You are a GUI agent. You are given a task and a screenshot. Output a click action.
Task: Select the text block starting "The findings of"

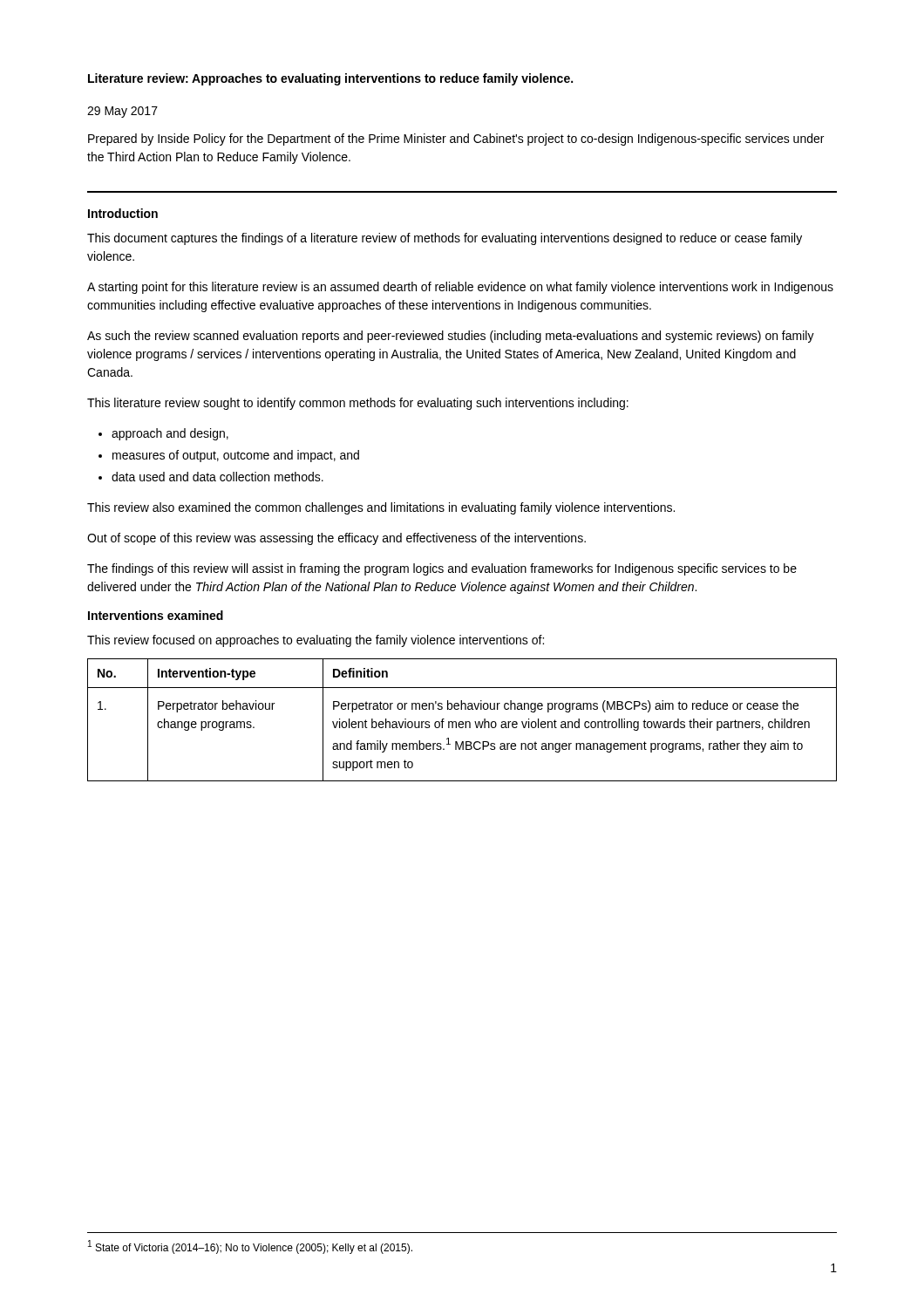coord(442,578)
